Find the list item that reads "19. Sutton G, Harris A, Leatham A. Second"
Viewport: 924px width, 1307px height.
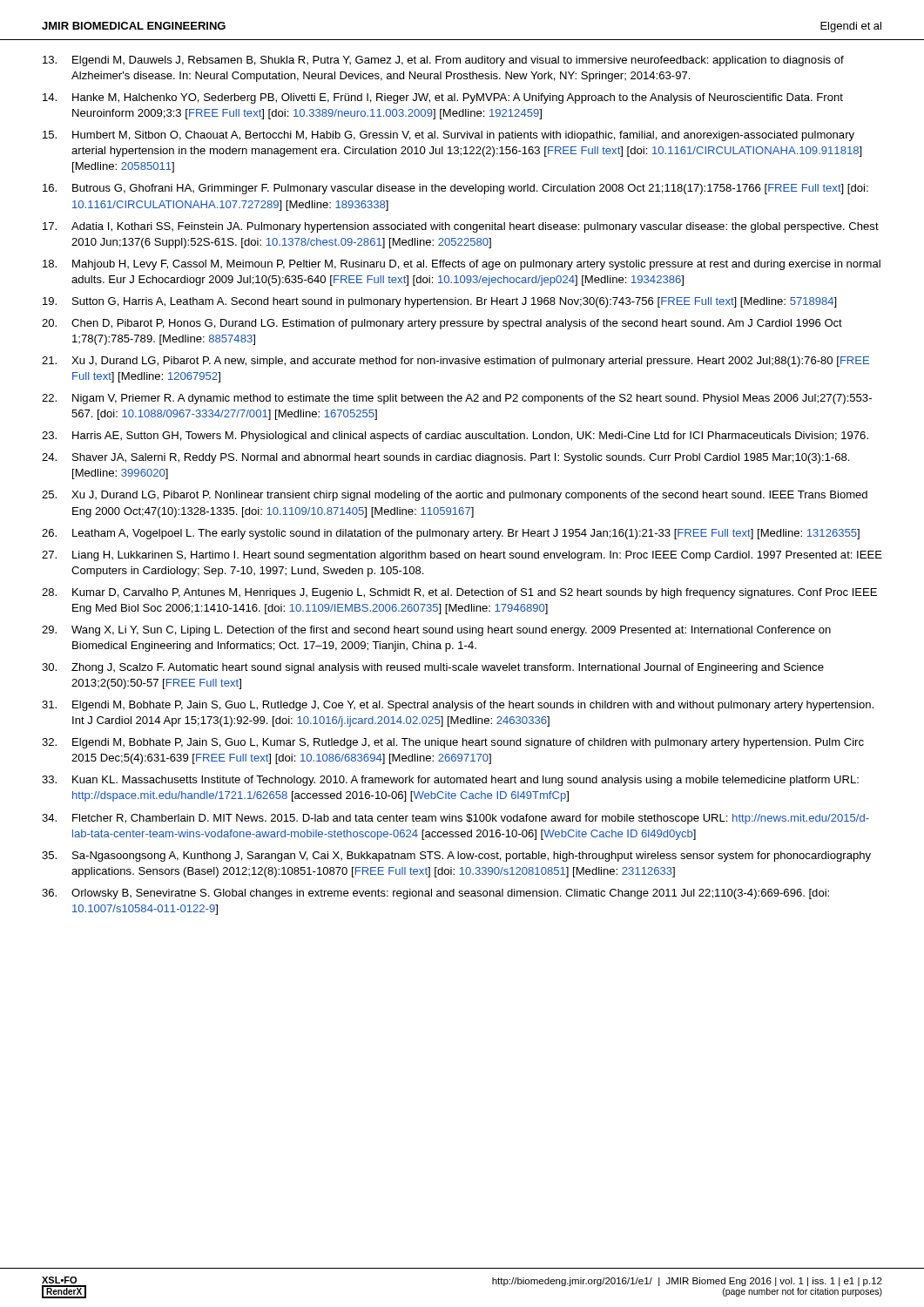click(462, 301)
